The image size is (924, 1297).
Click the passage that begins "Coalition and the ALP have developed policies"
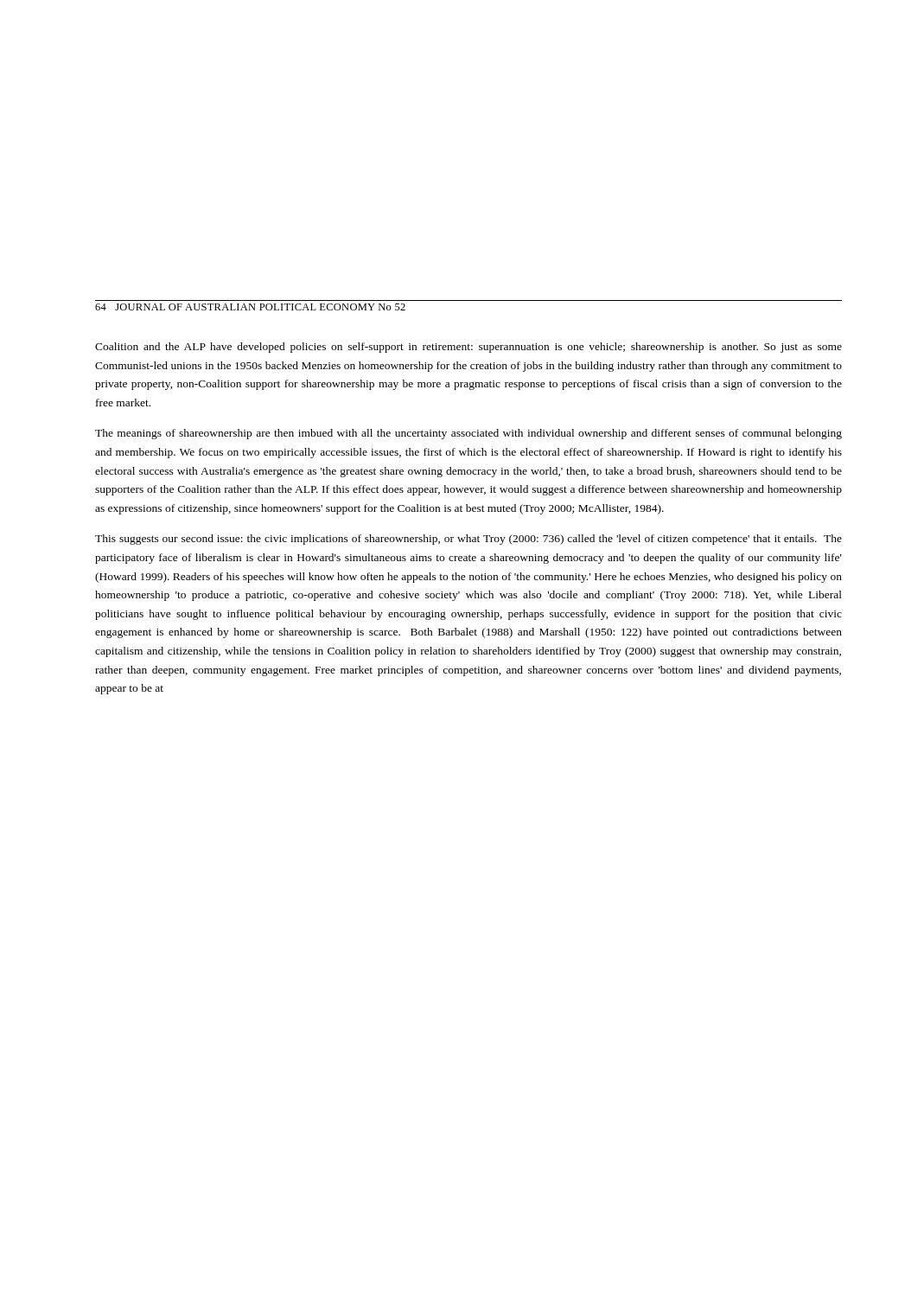click(468, 374)
